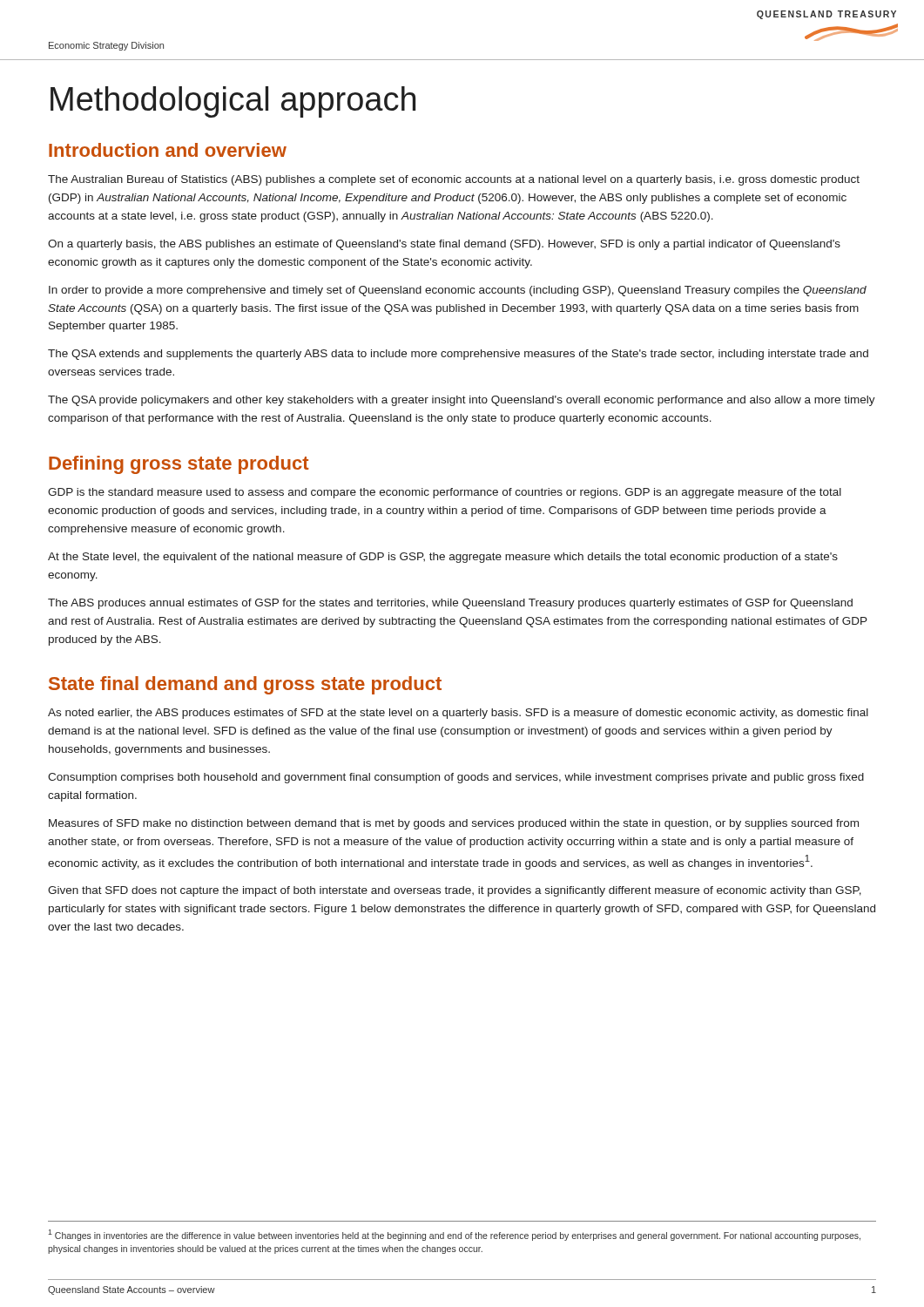
Task: Select the text block that reads "The QSA extends and supplements"
Action: pyautogui.click(x=458, y=363)
